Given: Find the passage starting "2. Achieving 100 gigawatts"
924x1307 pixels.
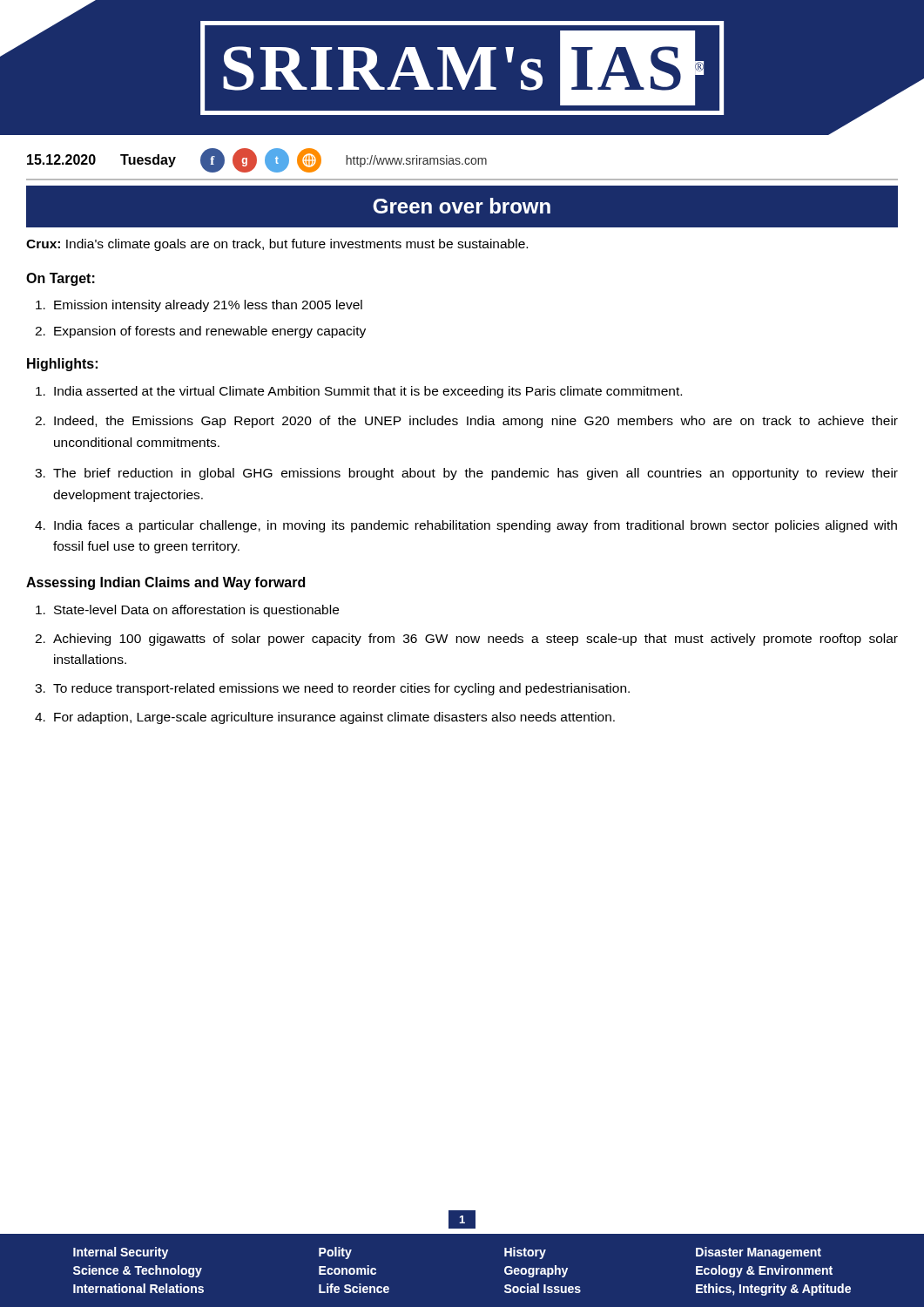Looking at the screenshot, I should pyautogui.click(x=466, y=649).
